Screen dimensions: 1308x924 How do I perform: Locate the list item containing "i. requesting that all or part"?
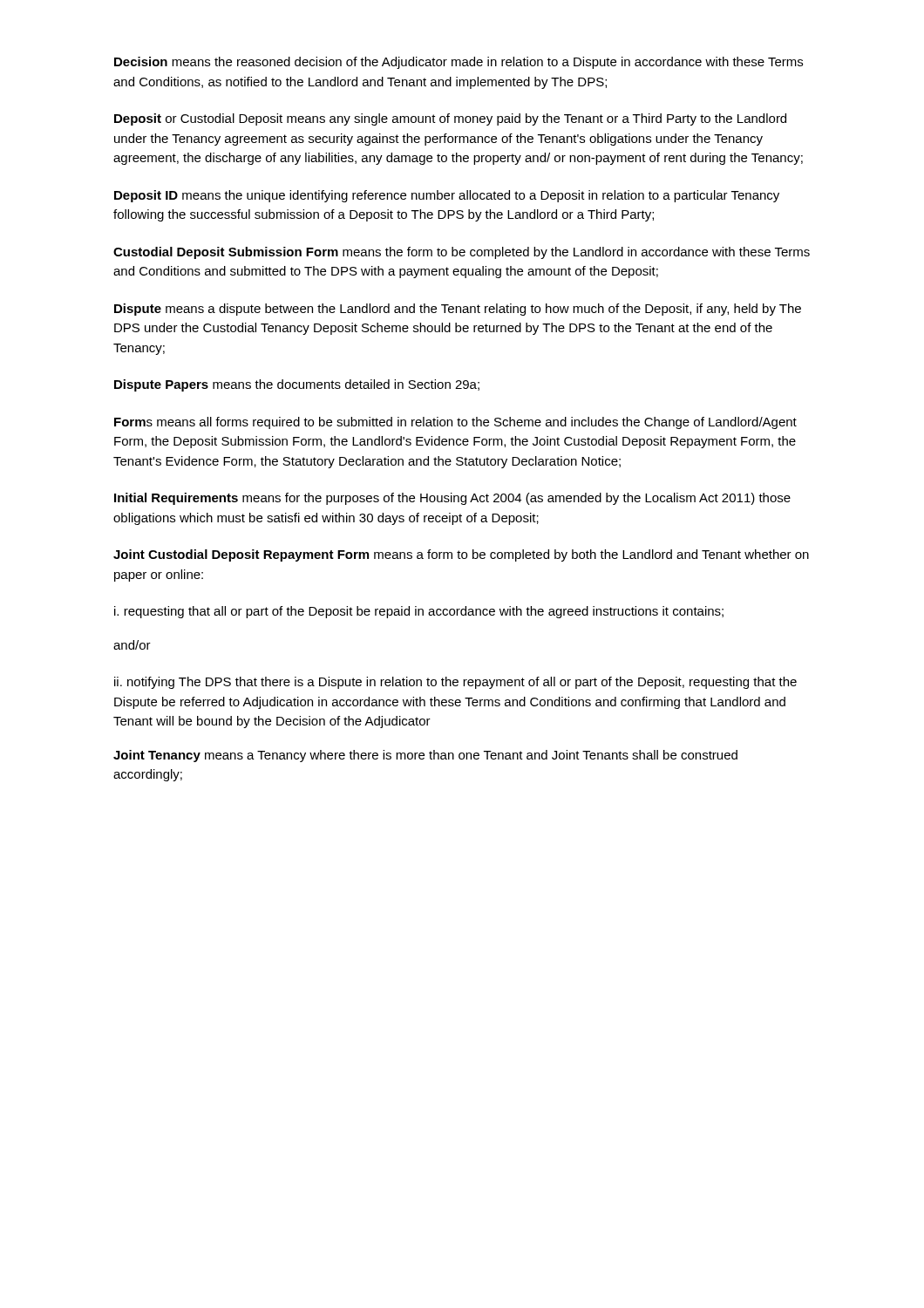click(x=462, y=611)
